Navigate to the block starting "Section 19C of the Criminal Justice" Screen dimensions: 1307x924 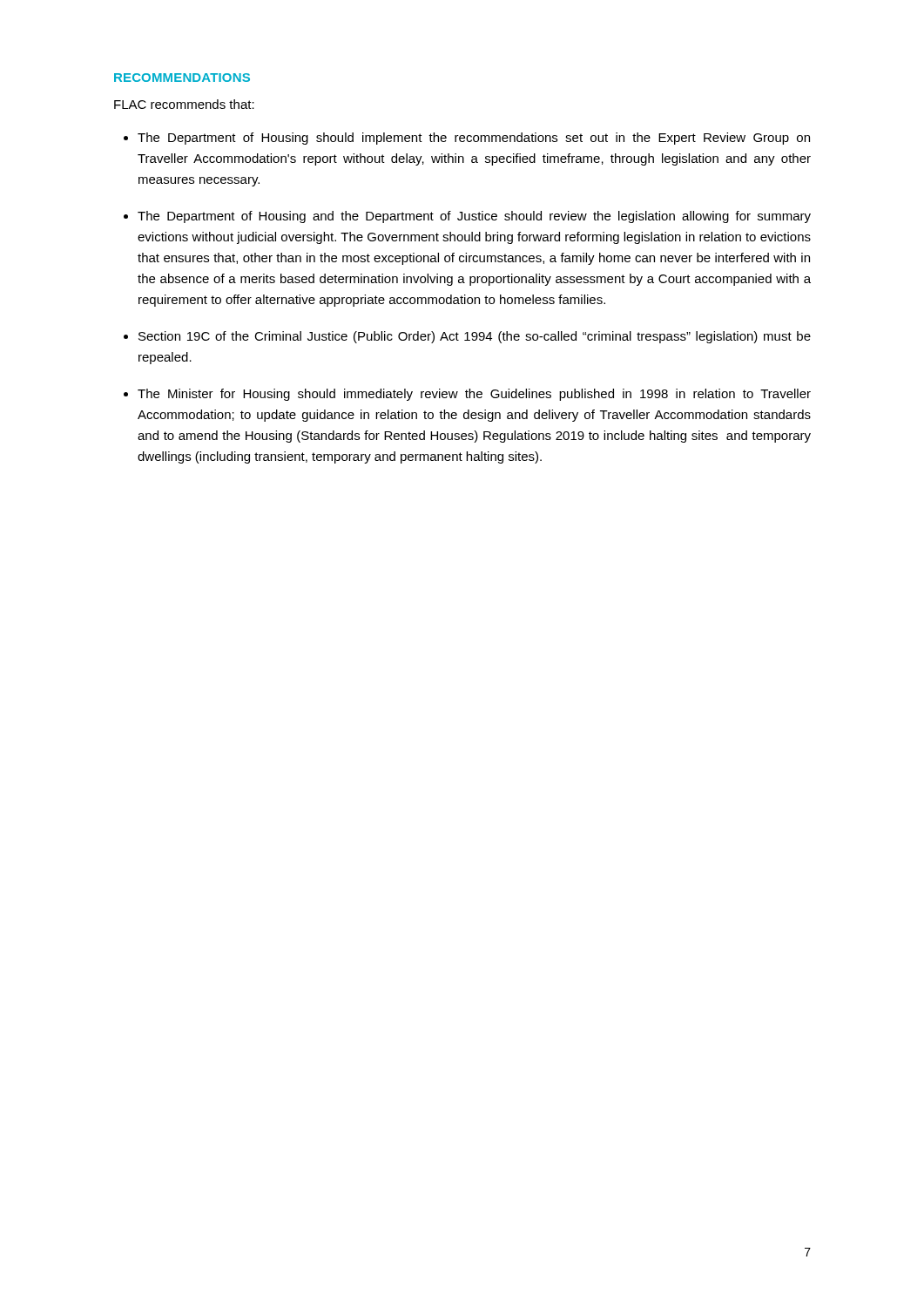pyautogui.click(x=474, y=346)
